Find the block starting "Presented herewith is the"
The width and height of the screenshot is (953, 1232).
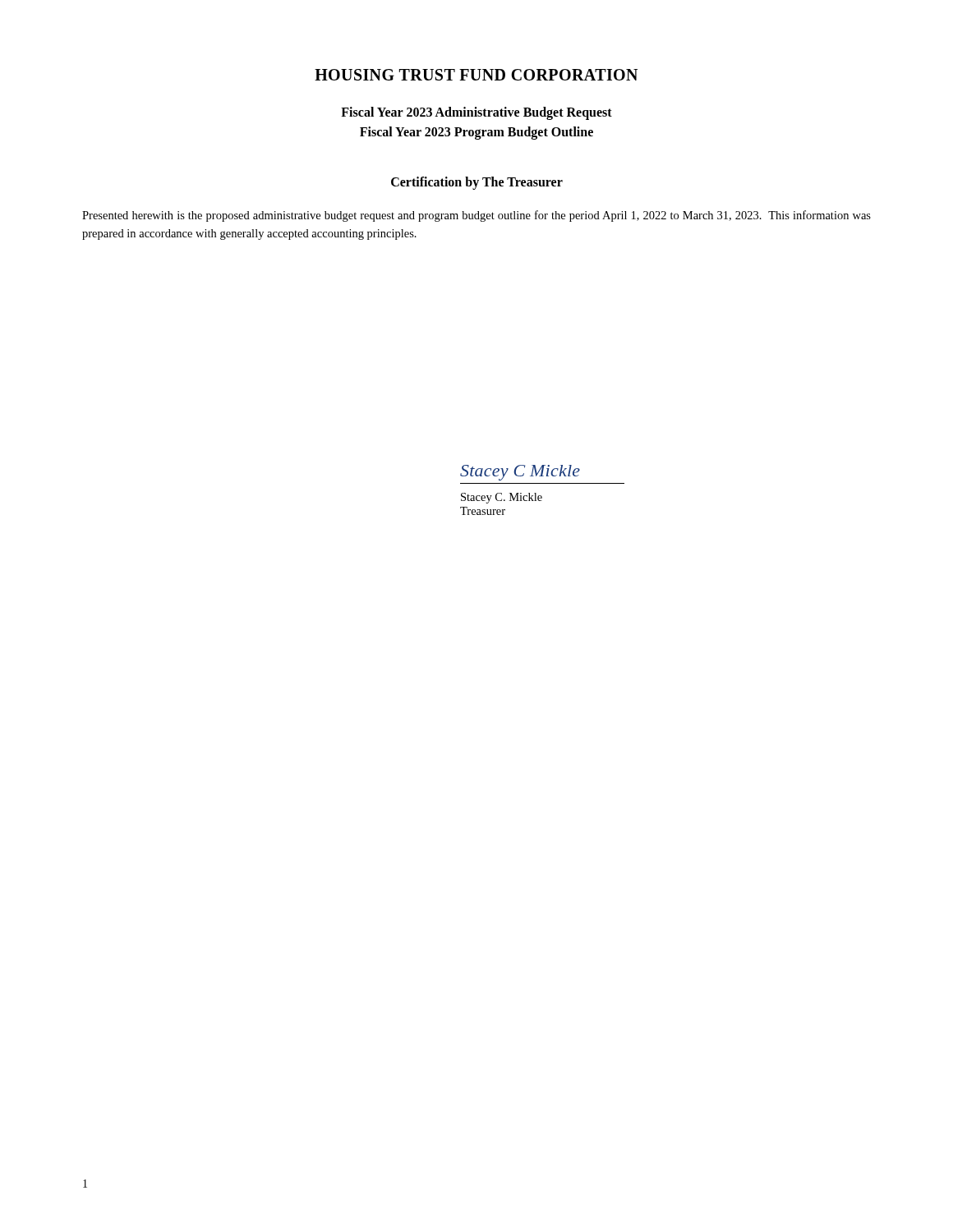coord(476,224)
